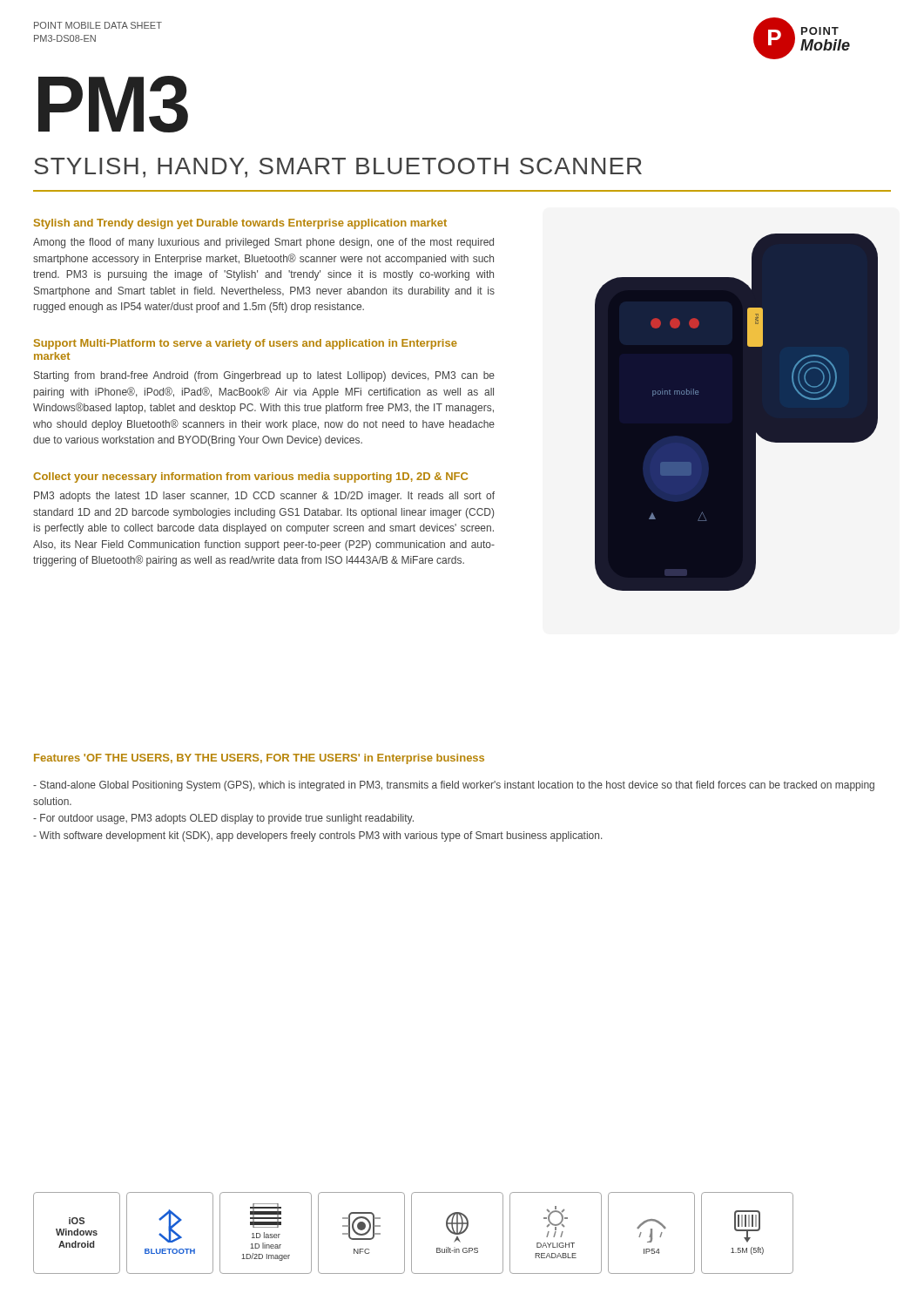Navigate to the block starting "Starting from brand-free Android (from Gingerbread"
This screenshot has width=924, height=1307.
pyautogui.click(x=264, y=408)
